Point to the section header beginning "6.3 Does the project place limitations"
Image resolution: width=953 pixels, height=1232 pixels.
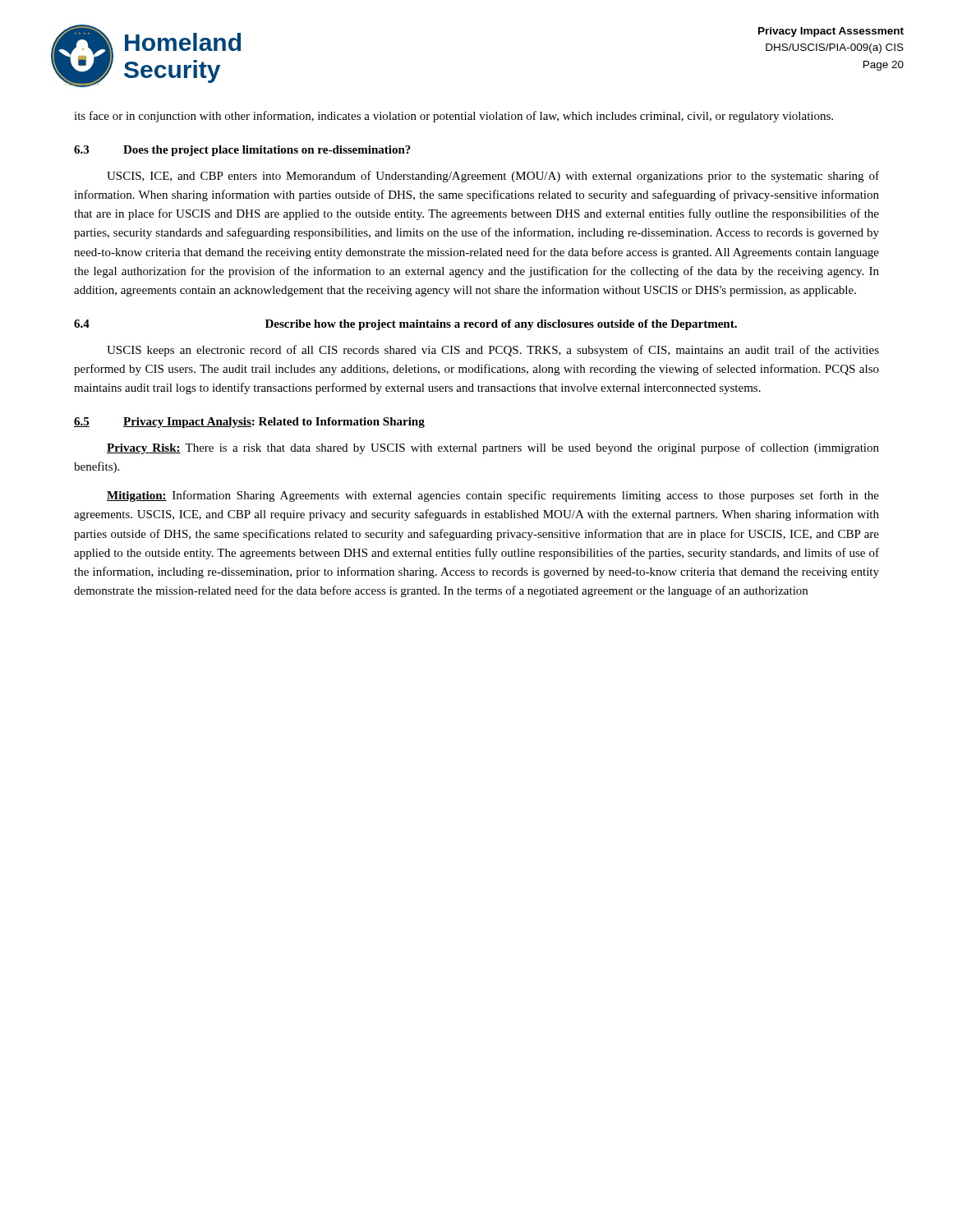(x=242, y=150)
